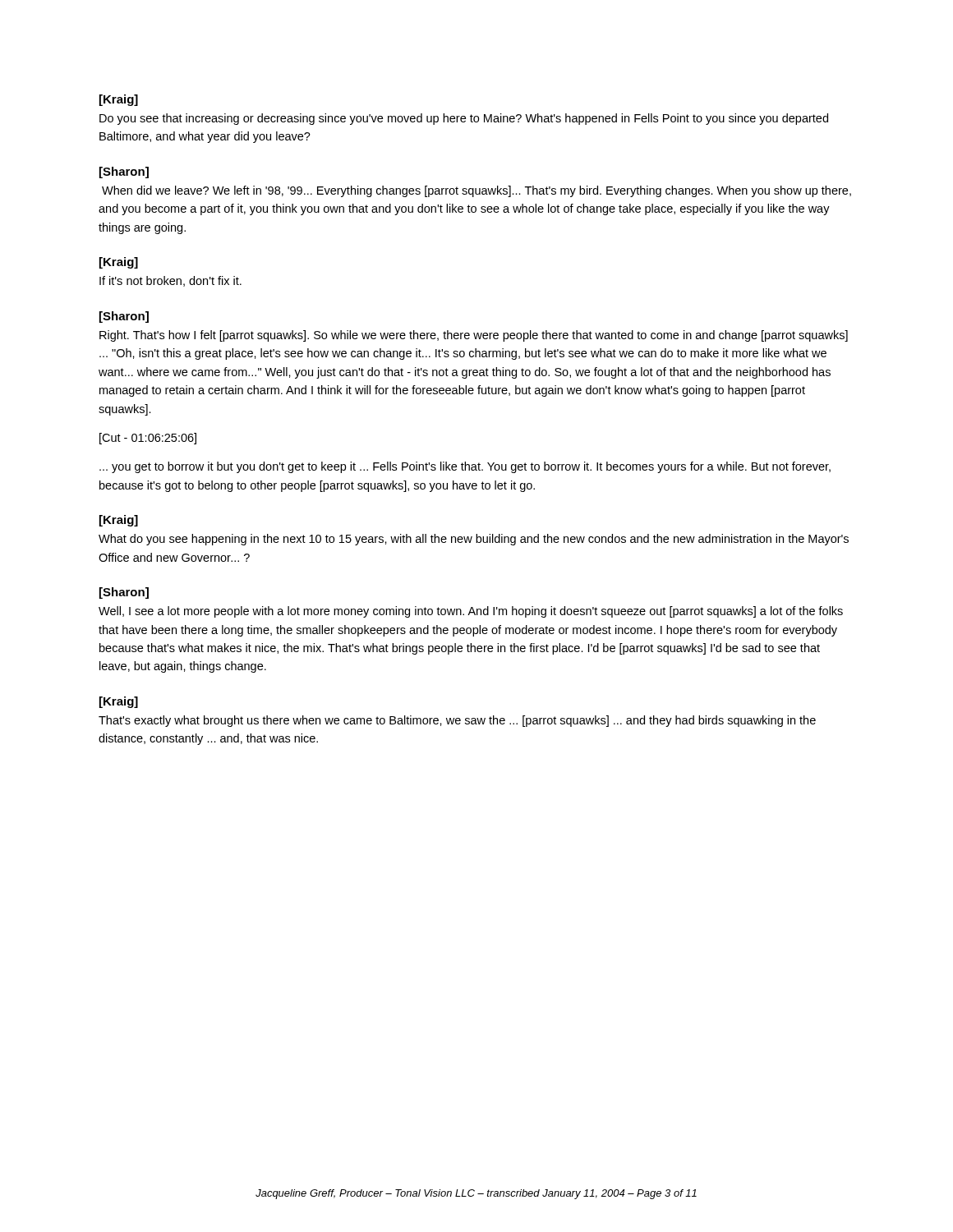Click the passage that begins "What do you see happening in the next"
The width and height of the screenshot is (953, 1232).
point(474,548)
